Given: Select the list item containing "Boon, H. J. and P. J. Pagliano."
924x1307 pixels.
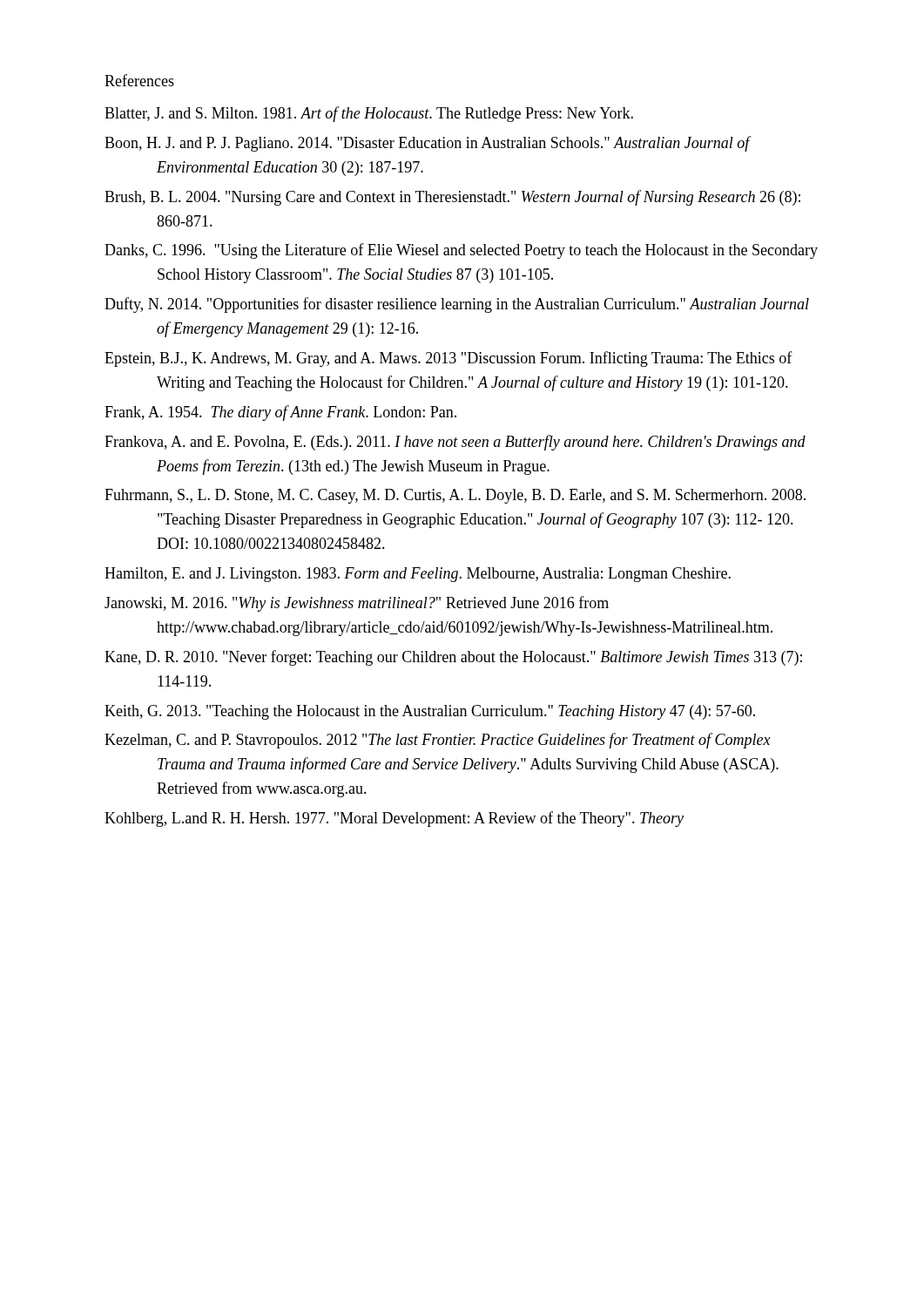Looking at the screenshot, I should 427,155.
